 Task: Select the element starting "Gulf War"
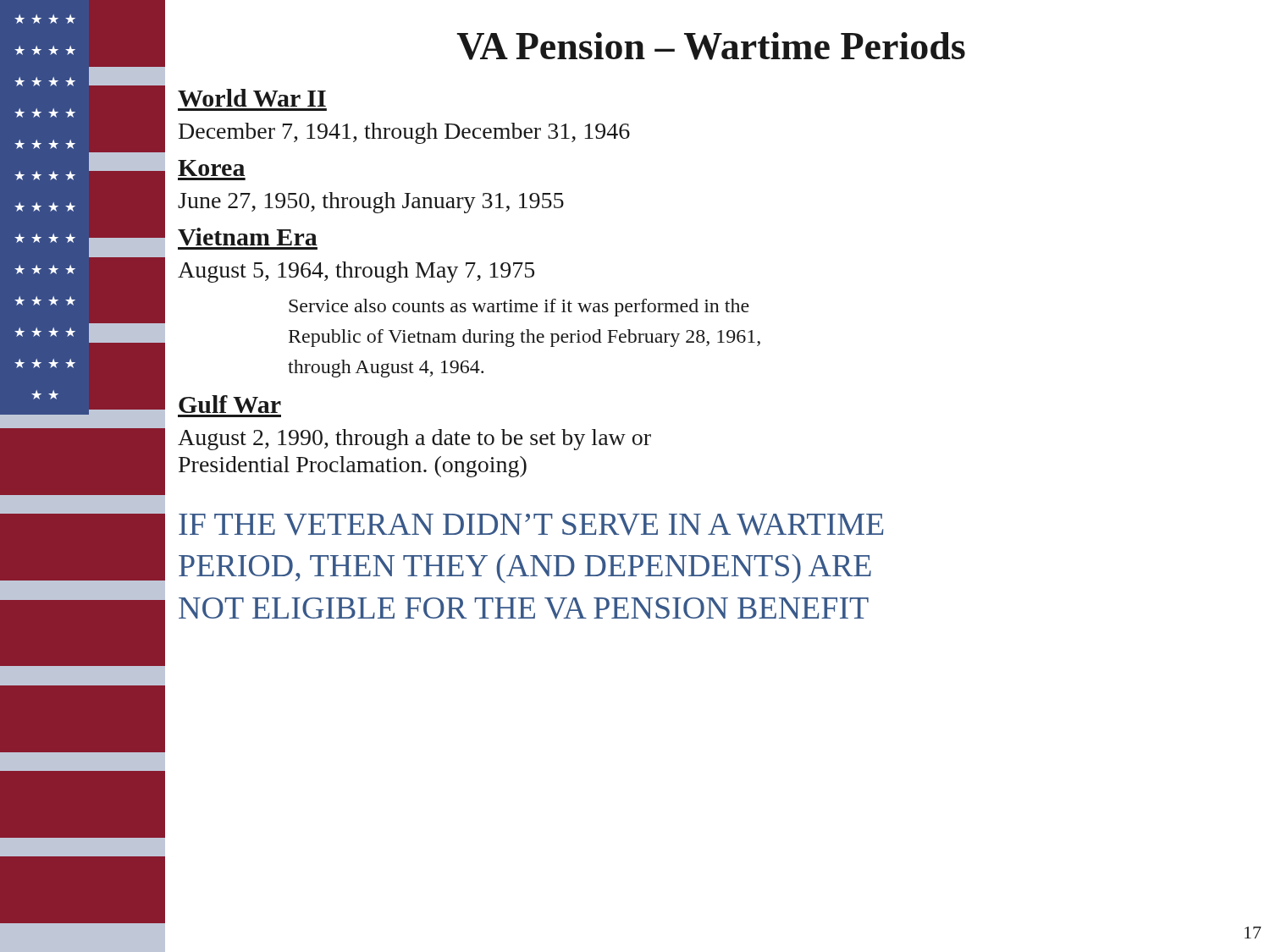[229, 404]
